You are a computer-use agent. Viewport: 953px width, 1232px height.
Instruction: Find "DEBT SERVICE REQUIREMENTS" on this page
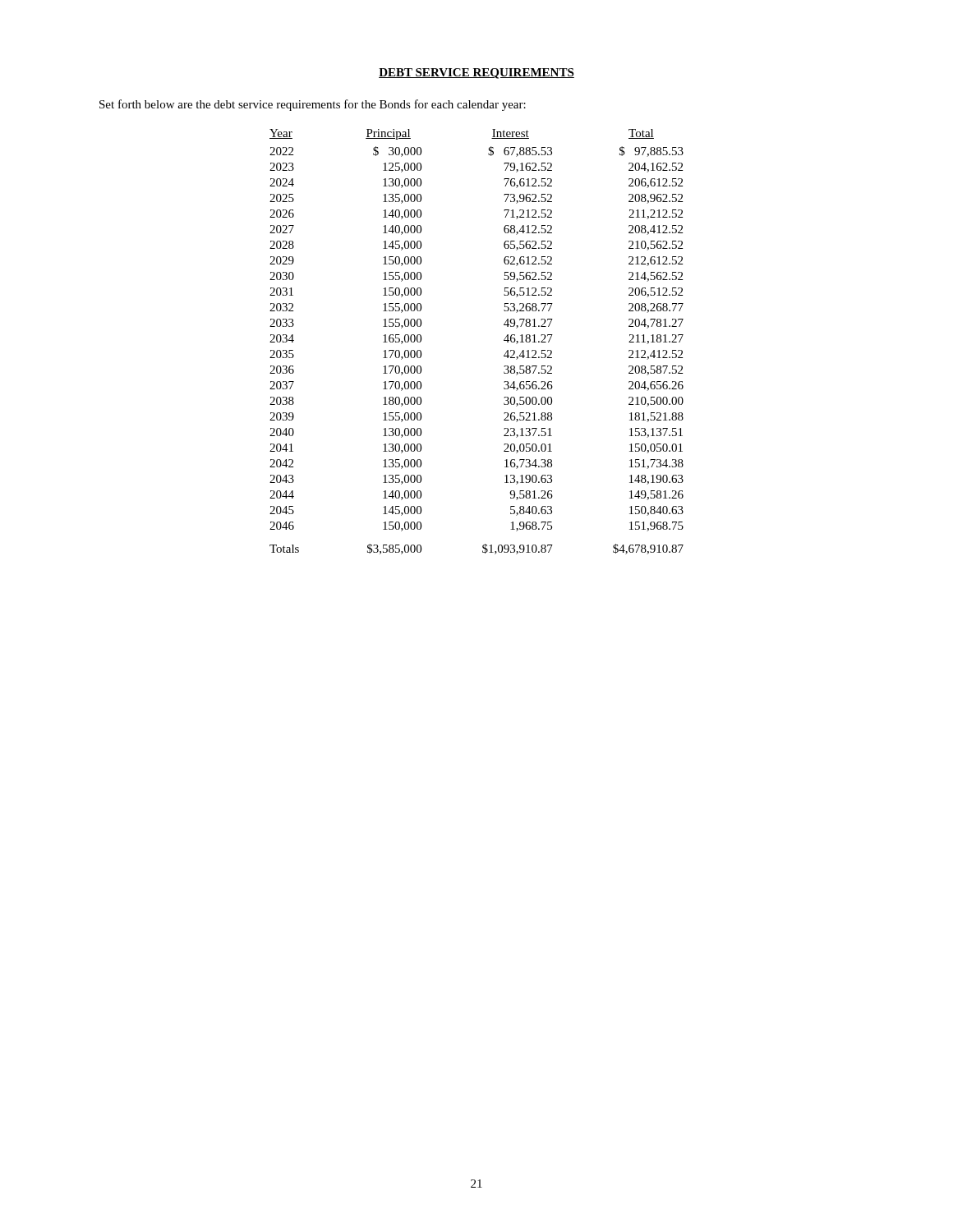pyautogui.click(x=476, y=72)
